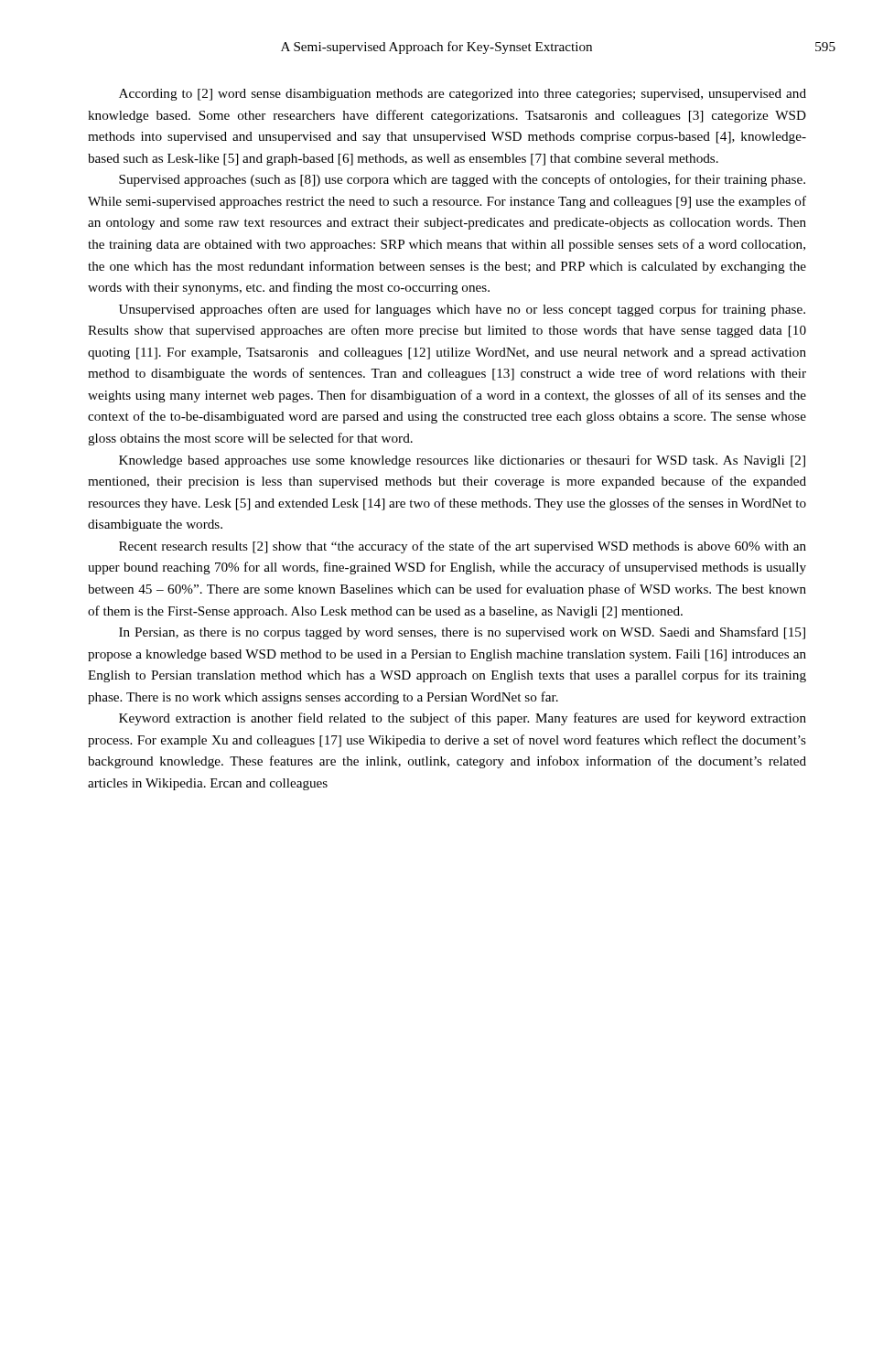Viewport: 894px width, 1372px height.
Task: Point to the block beginning "According to [2] word sense disambiguation methods are"
Action: click(447, 125)
